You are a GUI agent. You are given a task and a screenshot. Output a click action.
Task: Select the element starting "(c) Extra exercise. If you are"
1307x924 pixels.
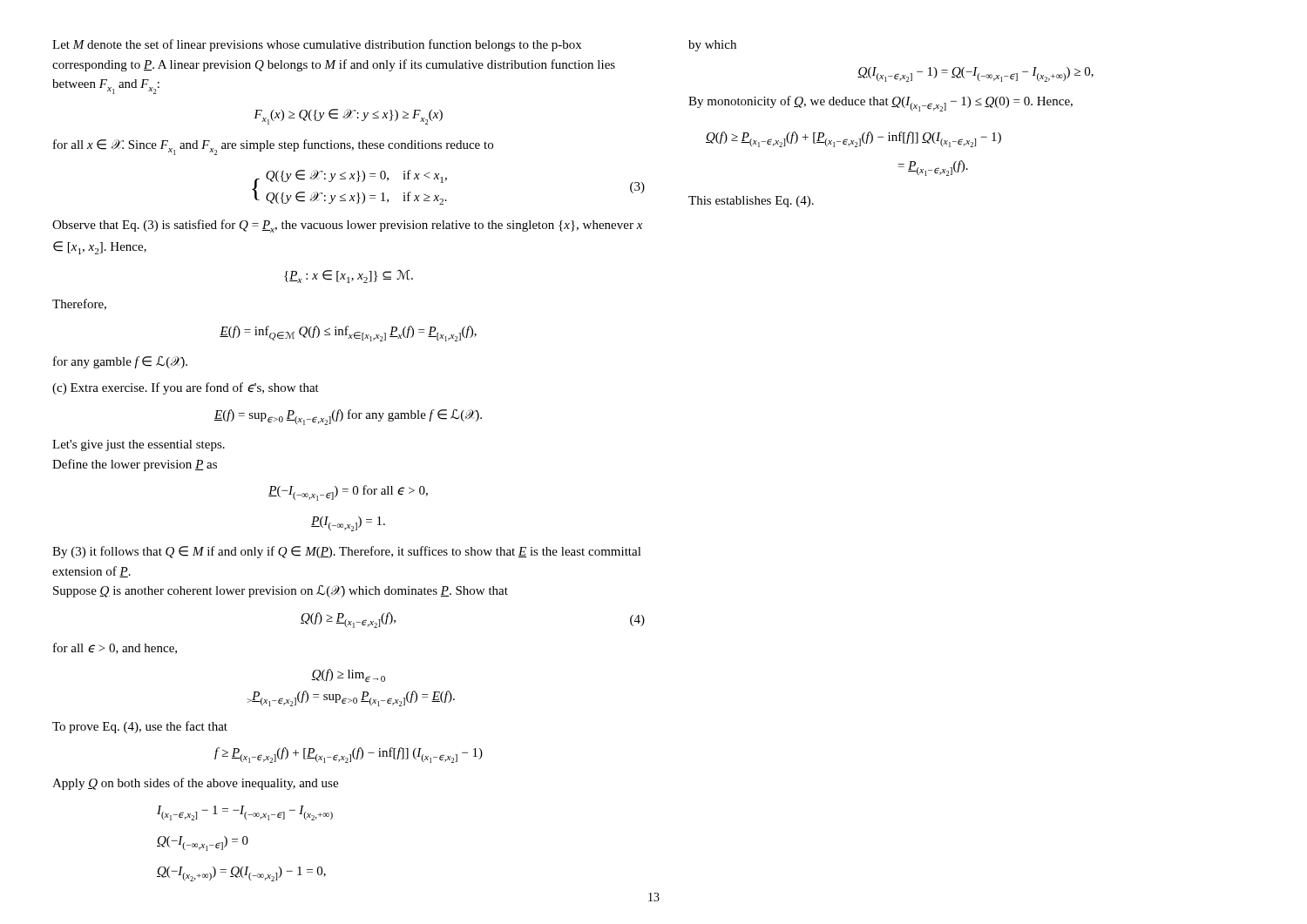pyautogui.click(x=186, y=388)
